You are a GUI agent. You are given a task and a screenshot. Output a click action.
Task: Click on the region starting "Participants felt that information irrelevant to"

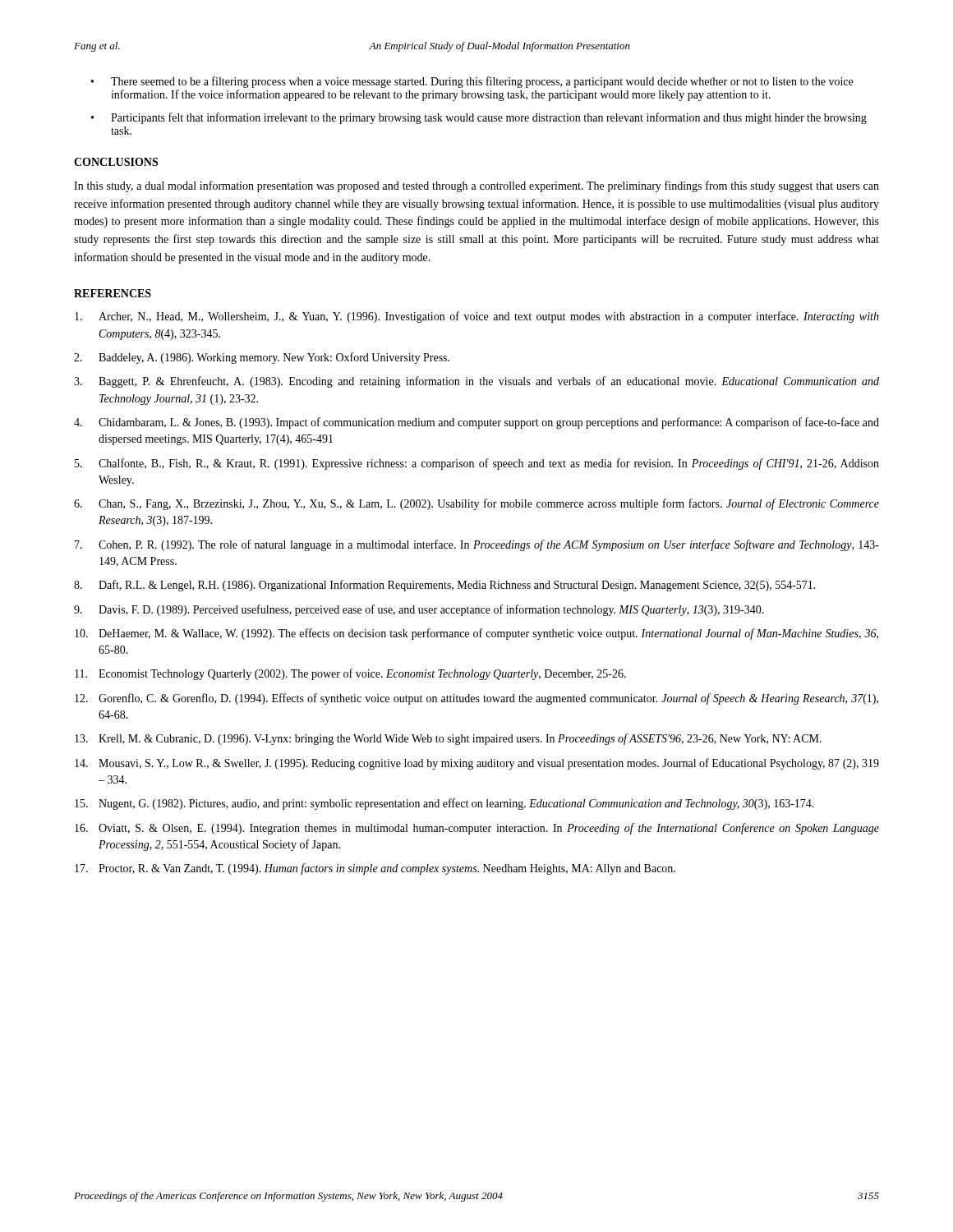click(x=489, y=124)
